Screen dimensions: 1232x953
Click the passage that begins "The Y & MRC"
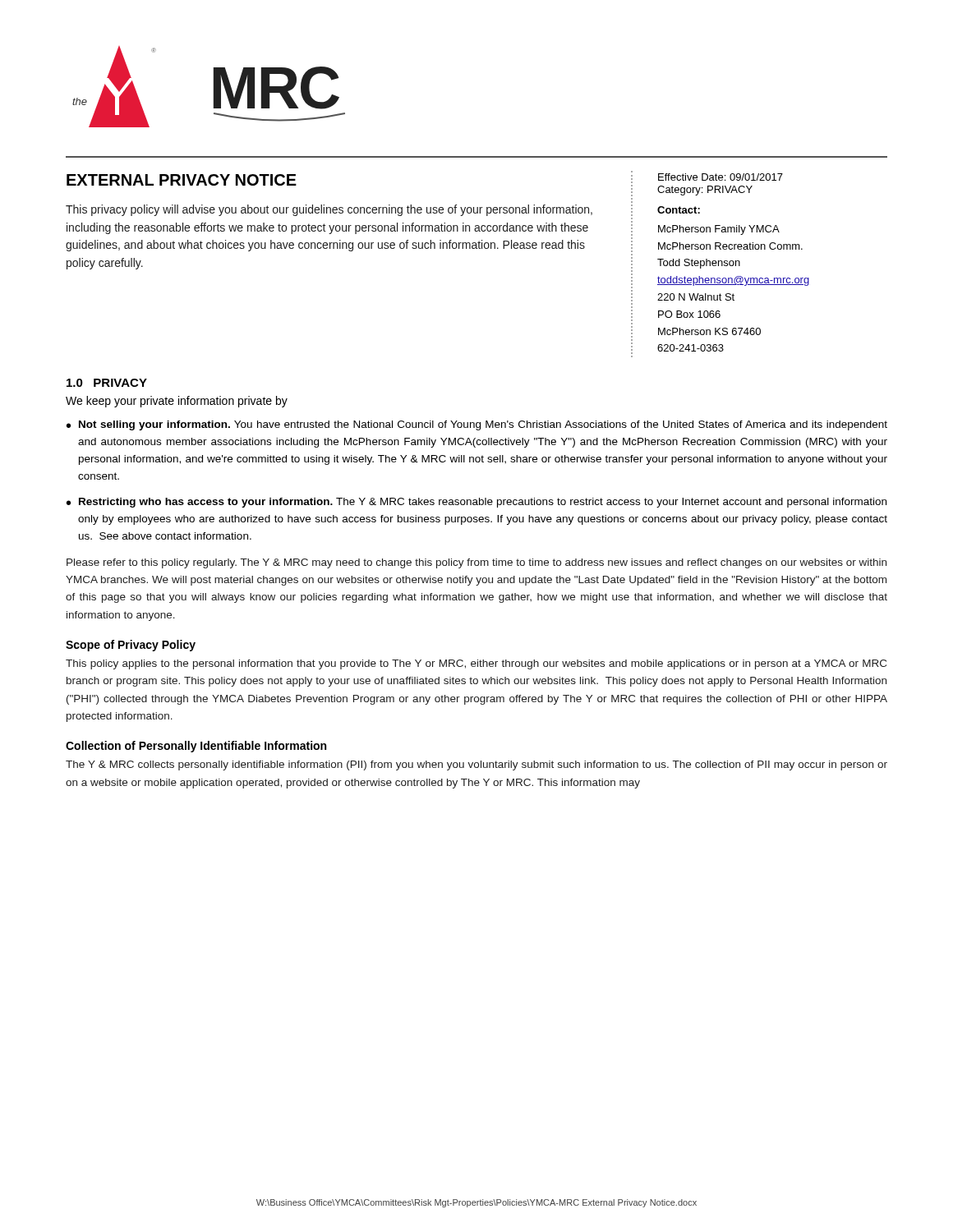tap(476, 773)
